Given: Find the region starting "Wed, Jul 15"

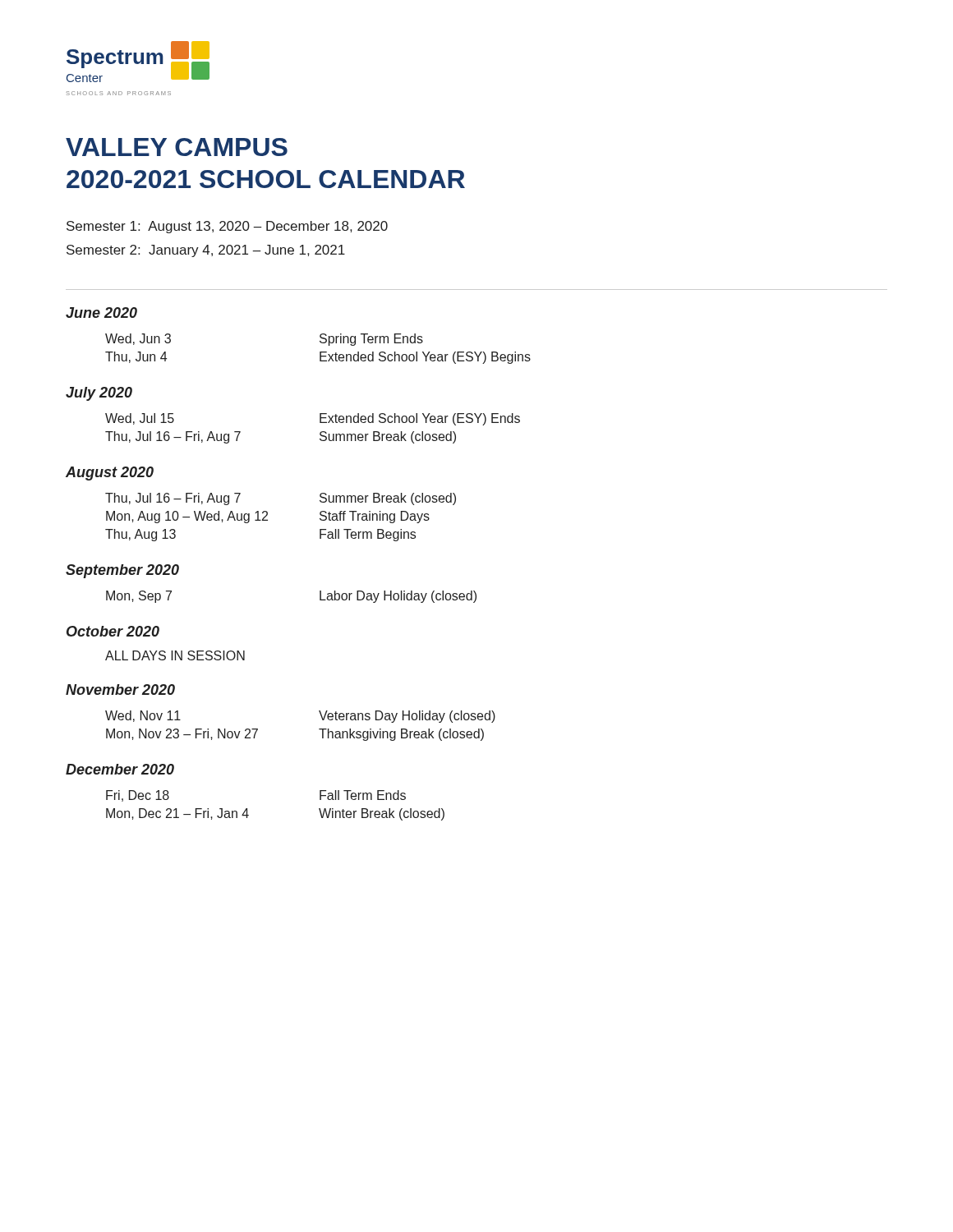Looking at the screenshot, I should pyautogui.click(x=313, y=419).
